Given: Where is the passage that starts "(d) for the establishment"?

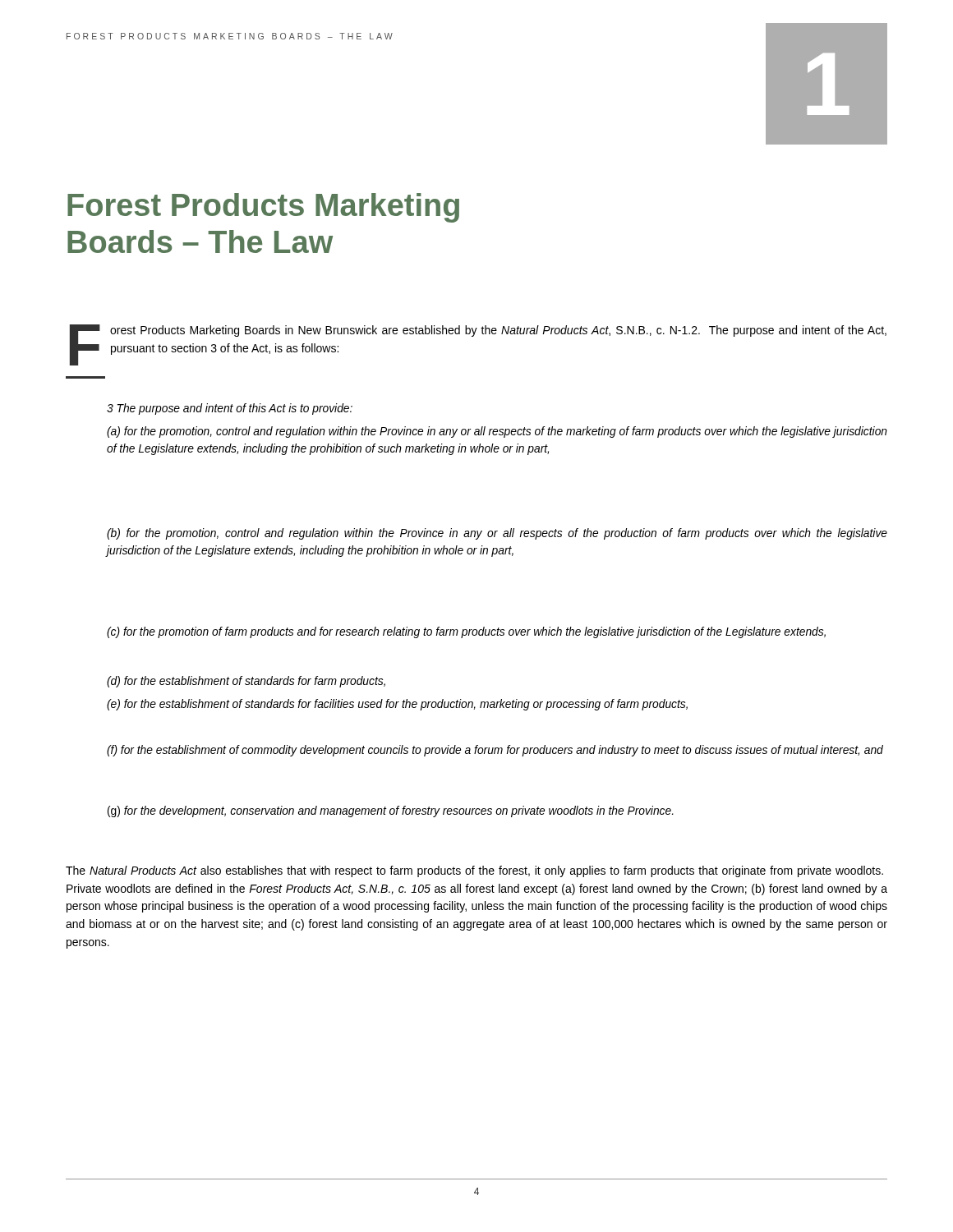Looking at the screenshot, I should [247, 681].
